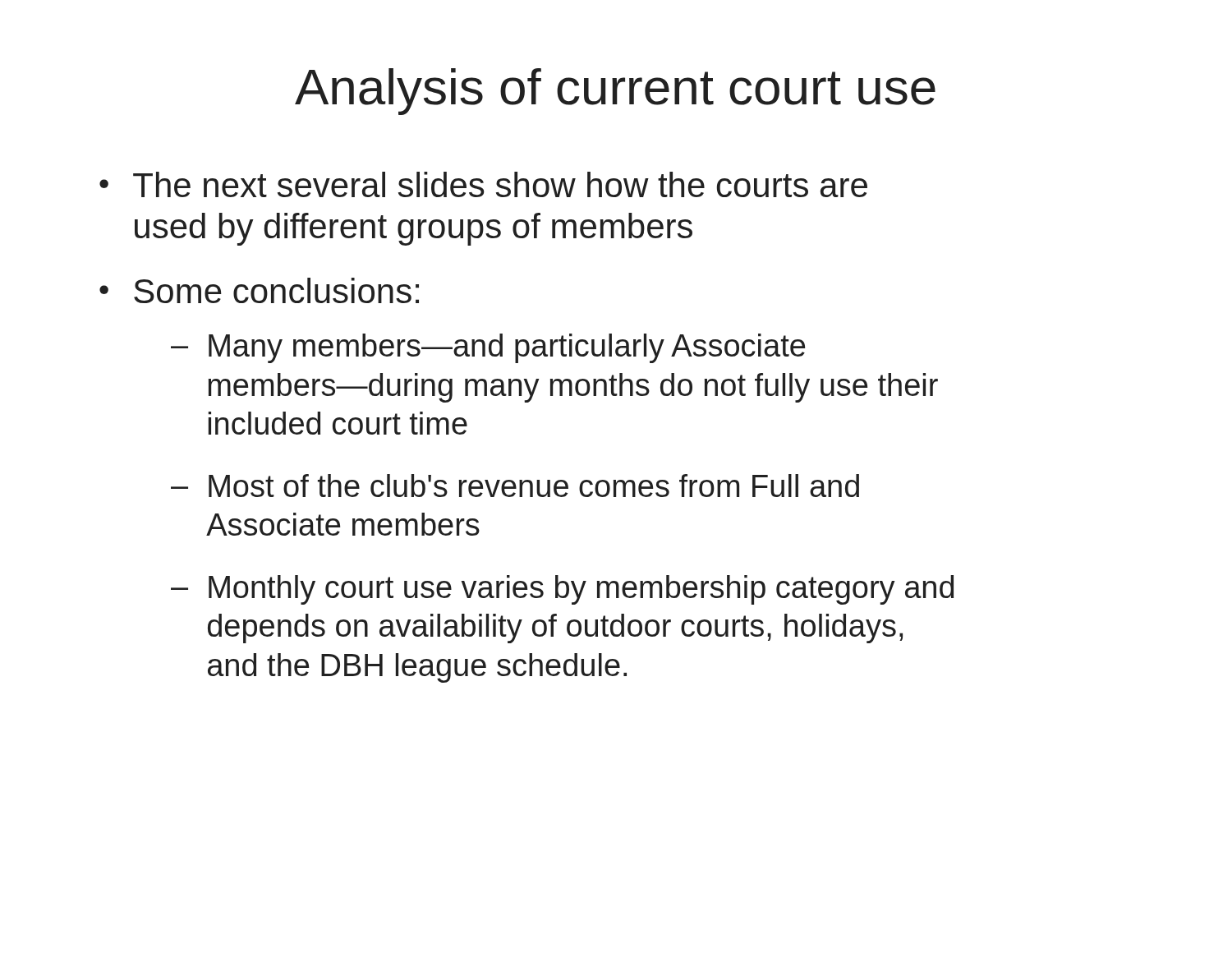Click on the text starting "– Monthly court"
Image resolution: width=1232 pixels, height=953 pixels.
tap(563, 627)
